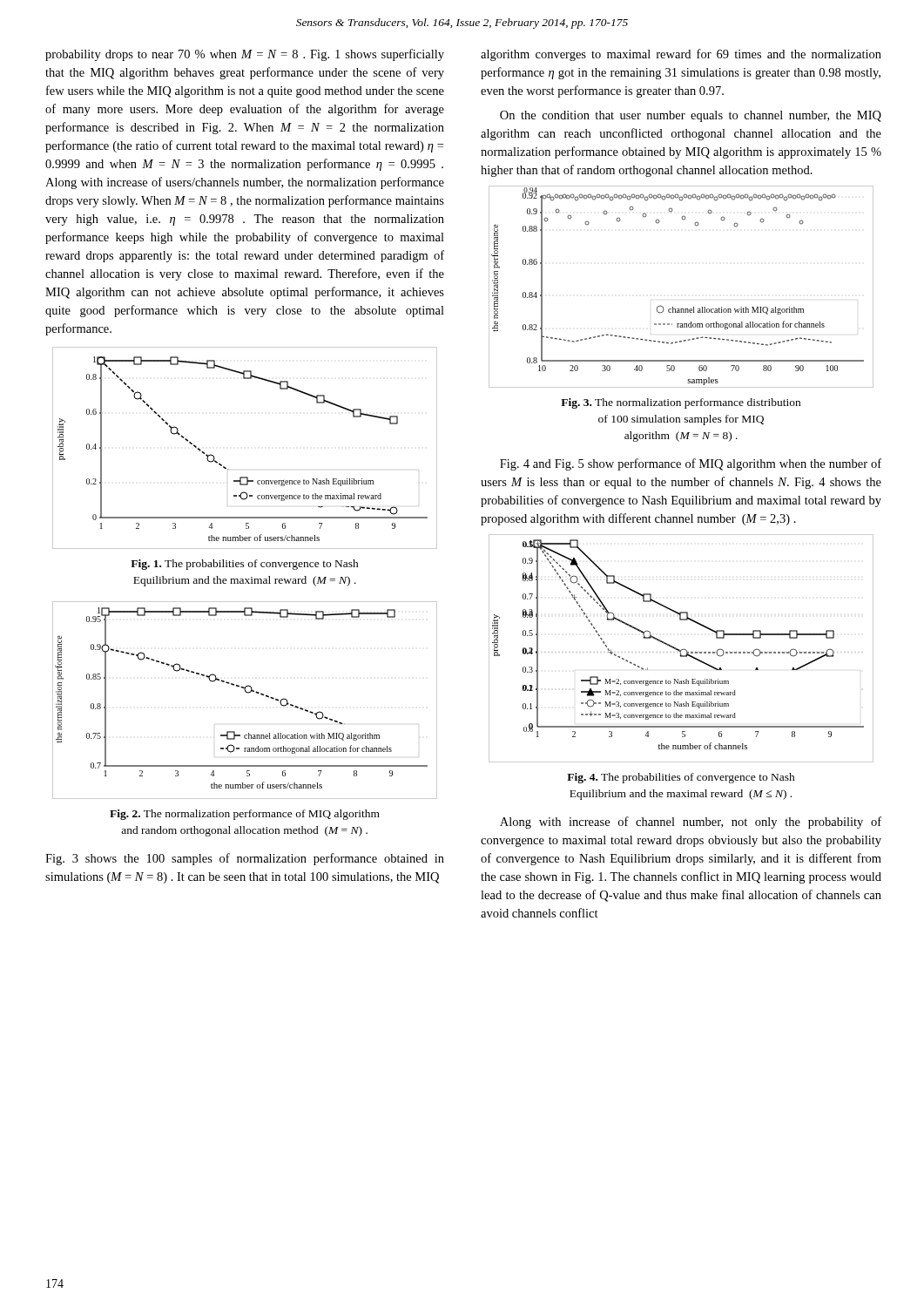
Task: Where is the passage that starts "Fig. 3 shows the"?
Action: pyautogui.click(x=245, y=868)
